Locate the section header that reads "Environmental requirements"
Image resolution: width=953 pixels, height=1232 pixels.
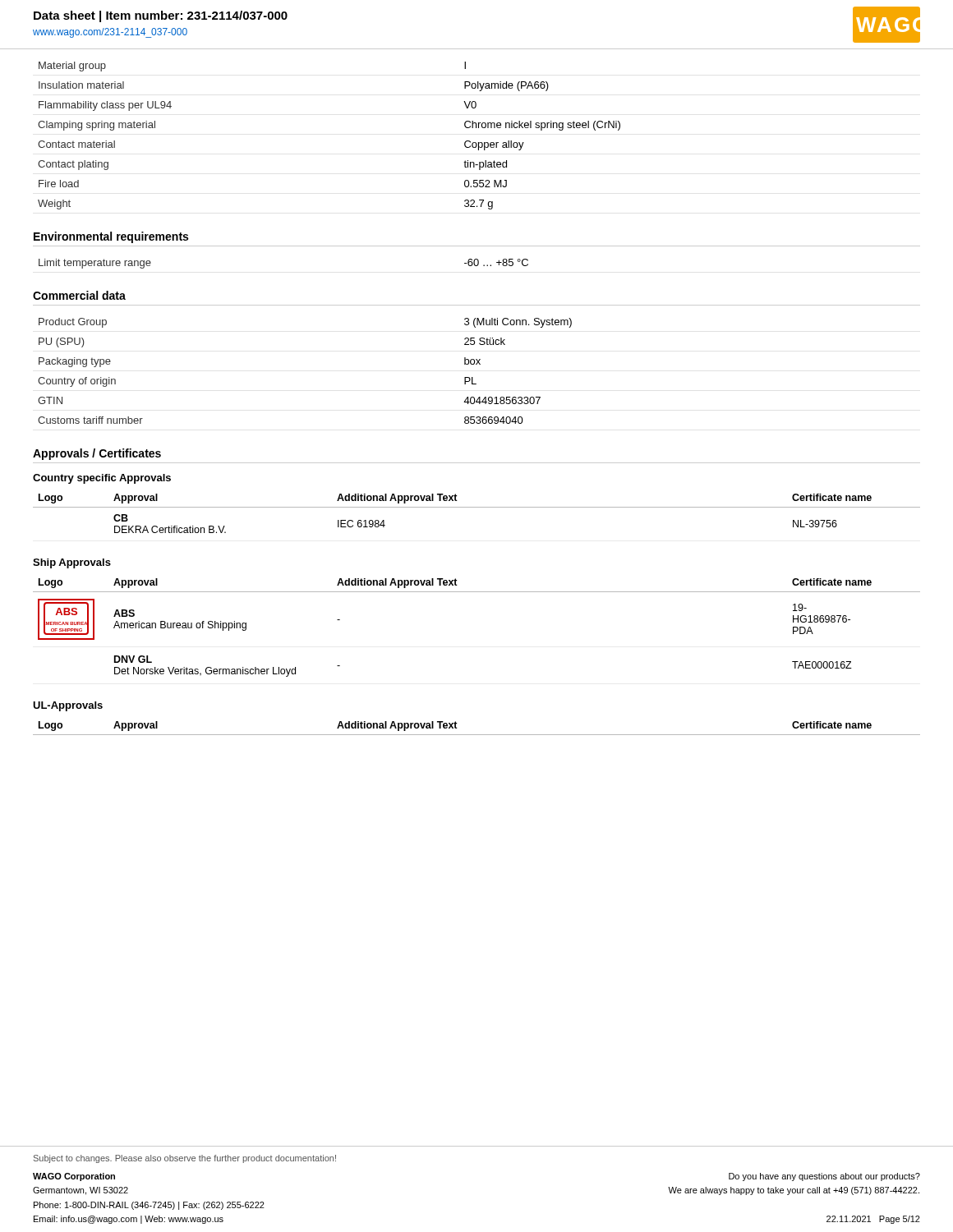111,237
